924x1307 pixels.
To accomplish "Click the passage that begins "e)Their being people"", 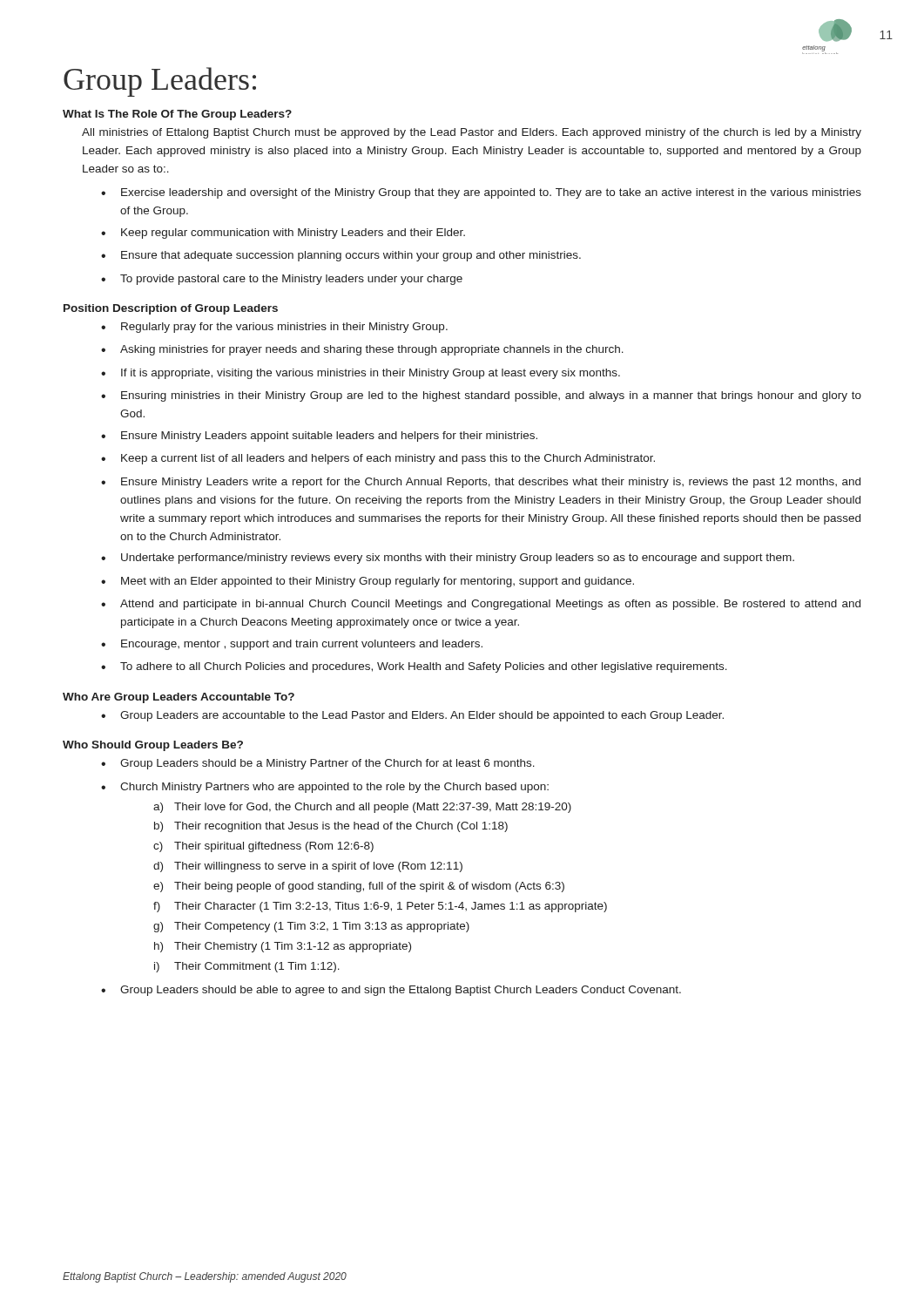I will (359, 887).
